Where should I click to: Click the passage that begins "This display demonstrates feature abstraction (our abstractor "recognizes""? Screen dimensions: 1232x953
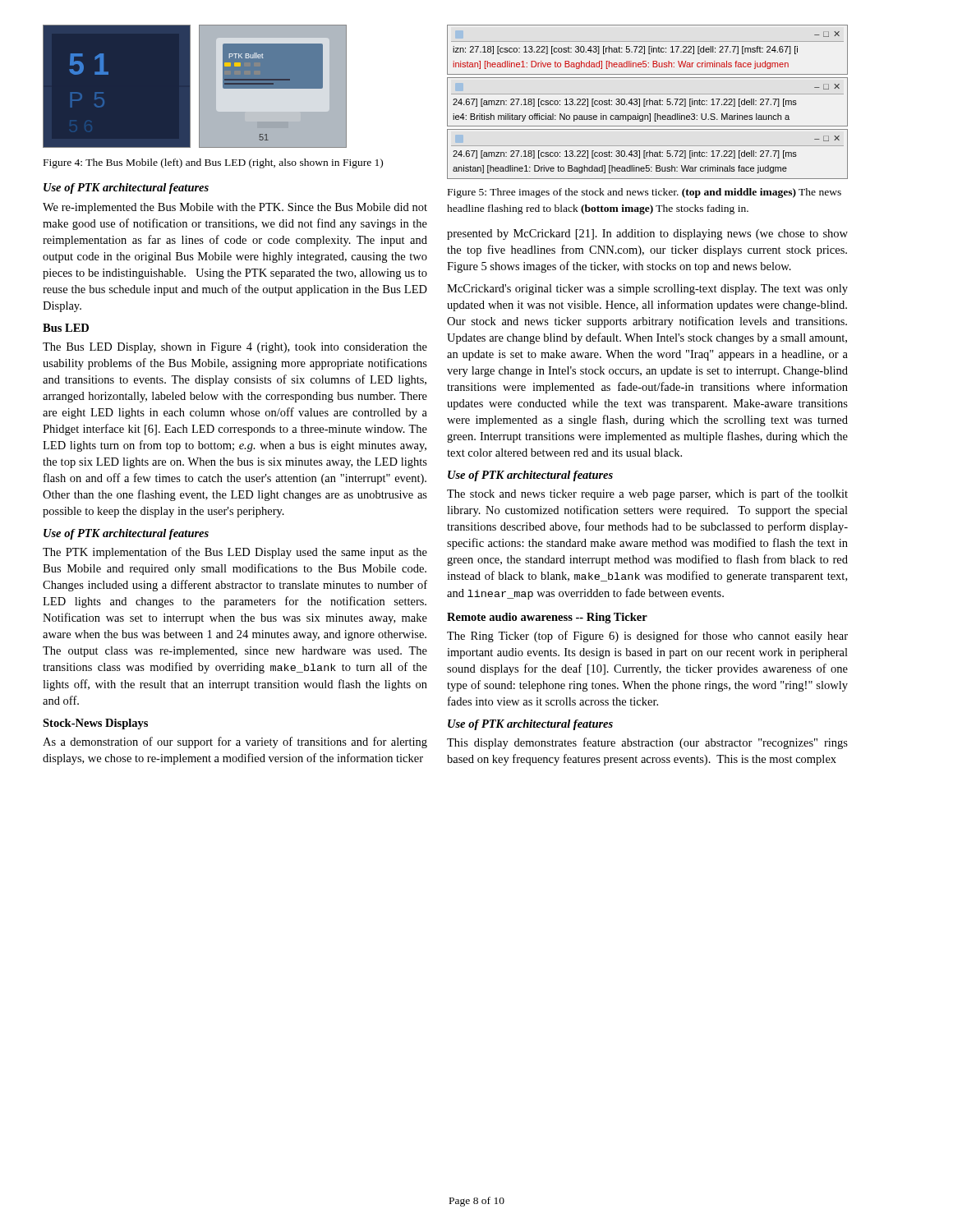647,751
